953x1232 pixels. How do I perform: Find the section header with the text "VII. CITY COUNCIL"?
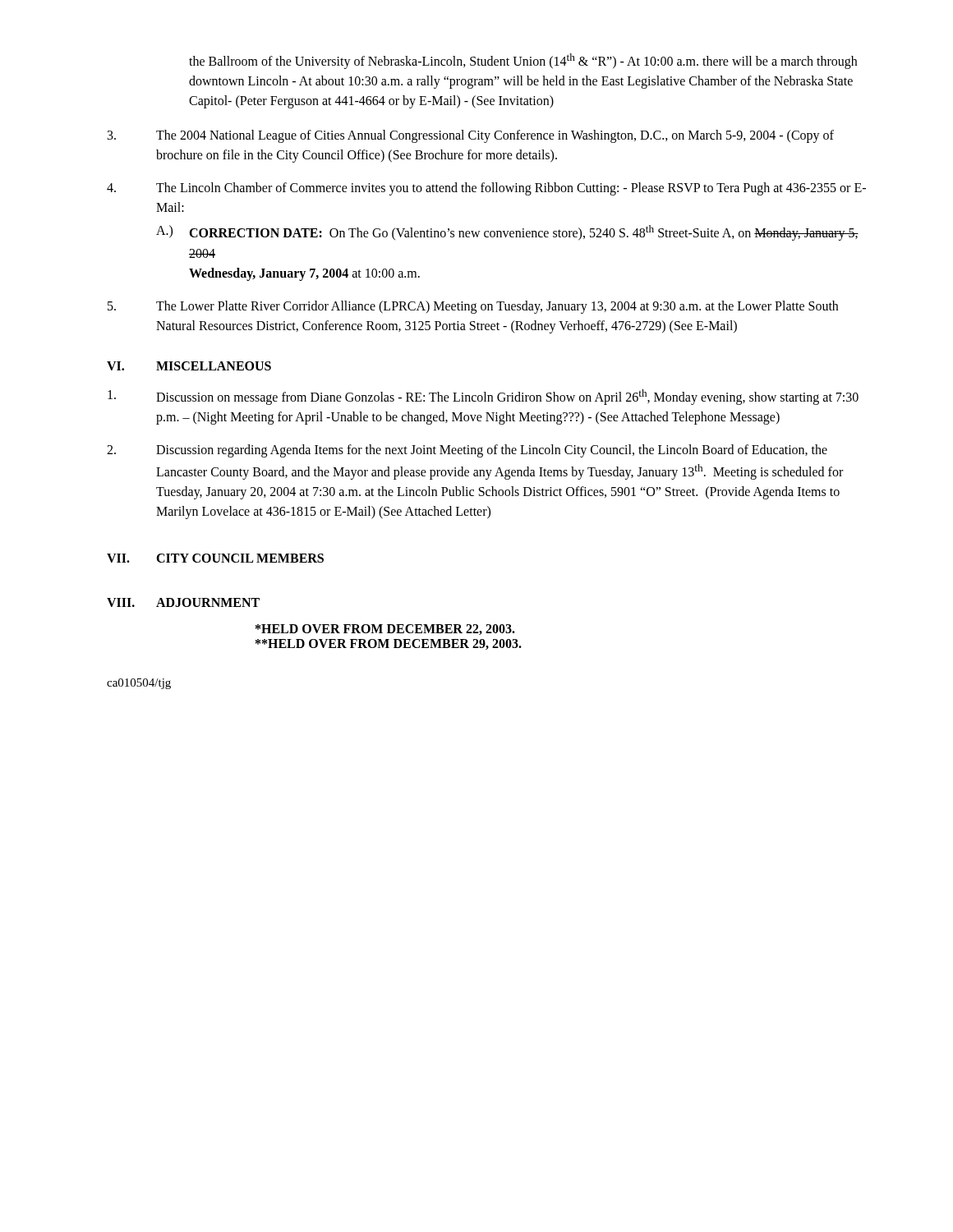click(216, 559)
